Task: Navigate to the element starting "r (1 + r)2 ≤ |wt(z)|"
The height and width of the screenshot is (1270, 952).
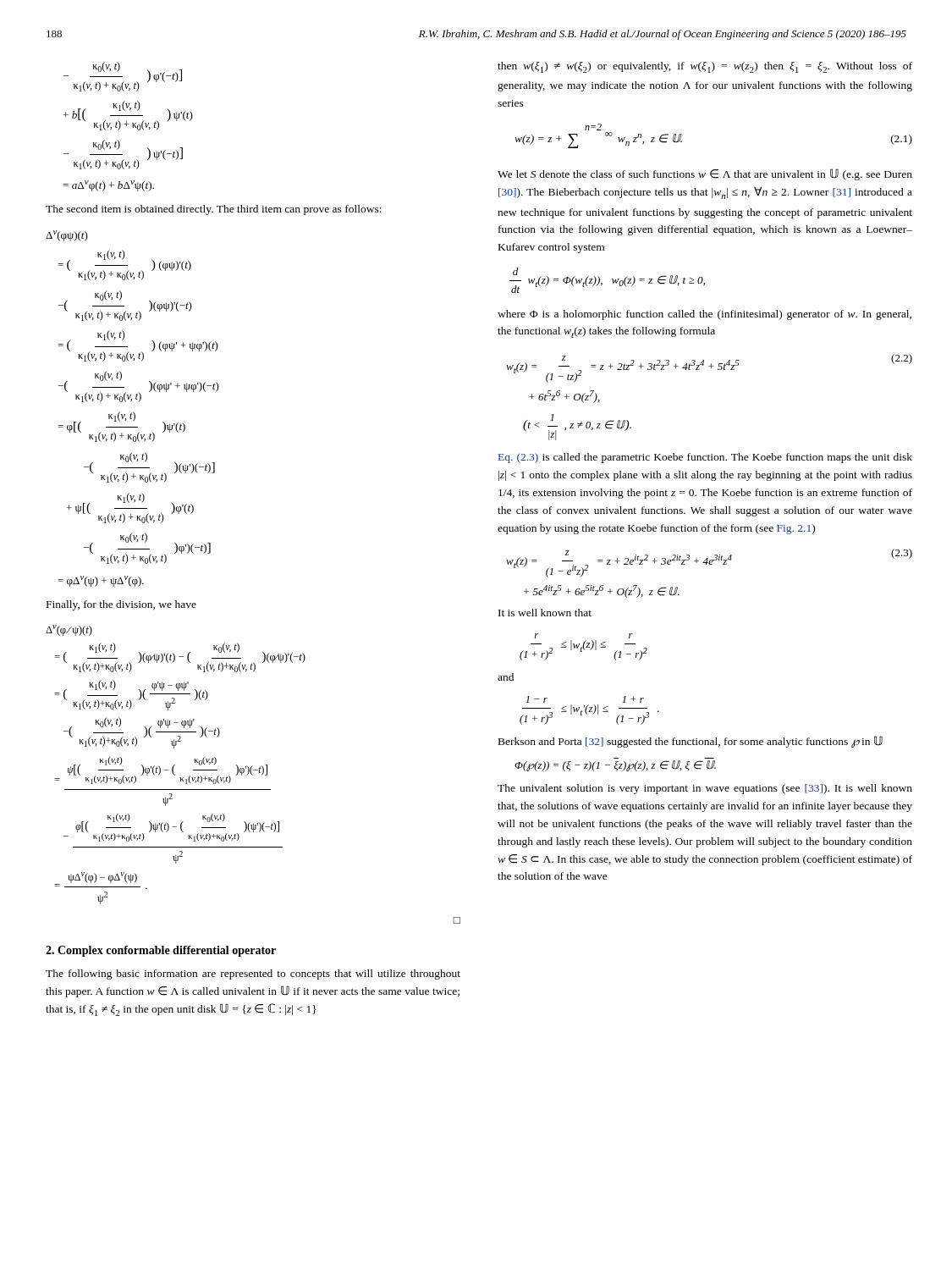Action: tap(583, 646)
